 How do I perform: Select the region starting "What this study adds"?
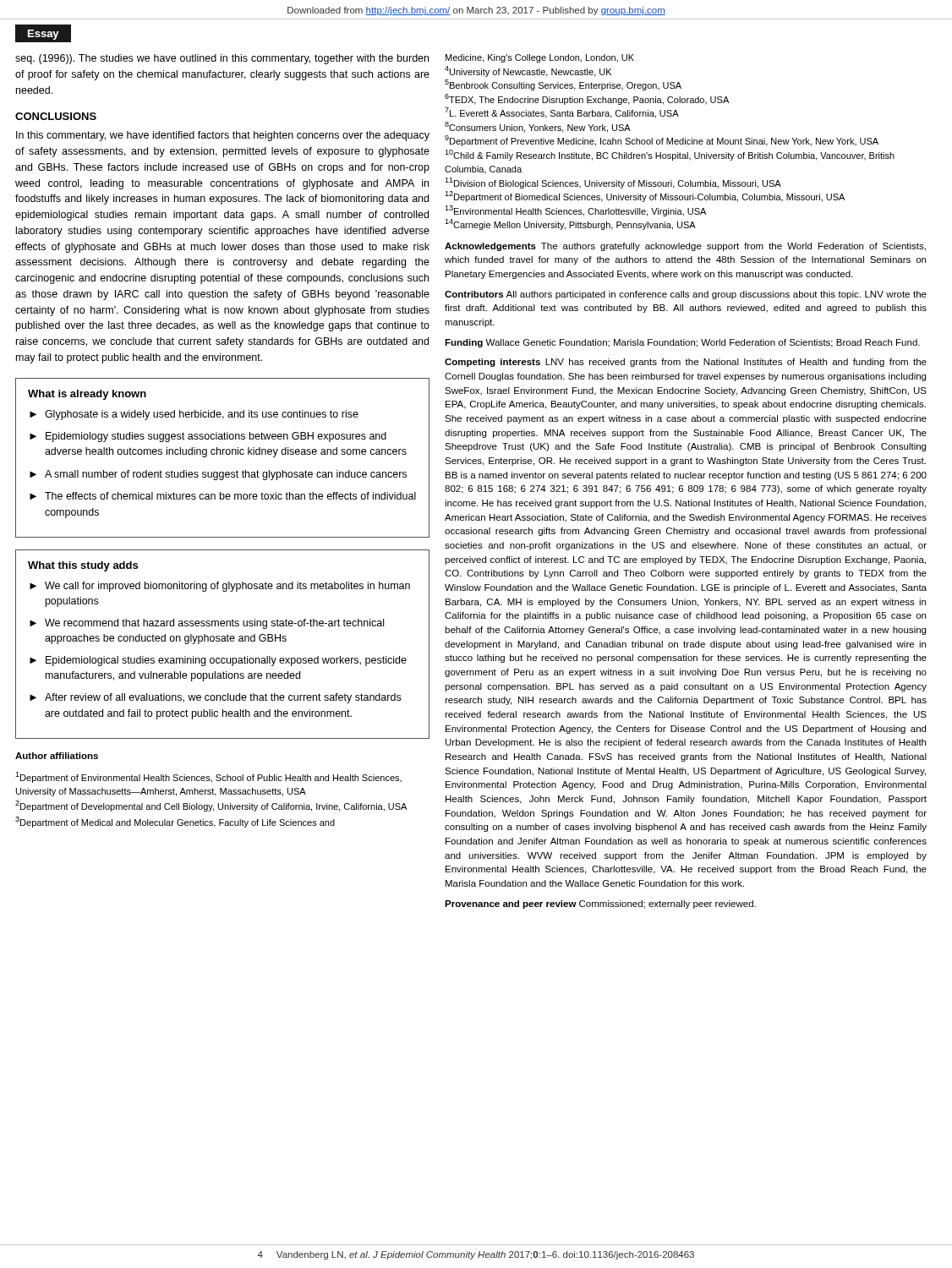tap(83, 565)
